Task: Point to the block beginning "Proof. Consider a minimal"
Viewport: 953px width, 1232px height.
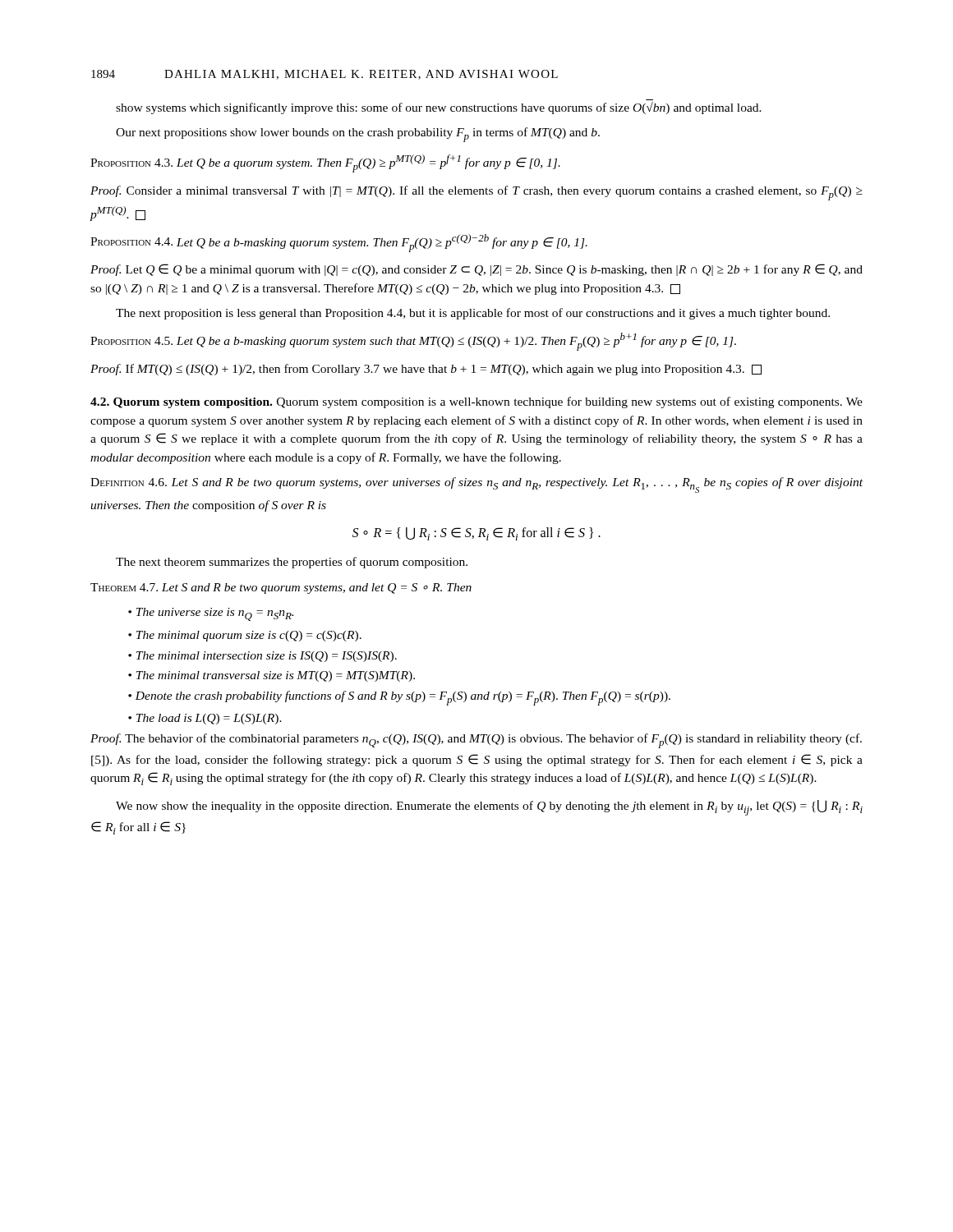Action: pyautogui.click(x=476, y=203)
